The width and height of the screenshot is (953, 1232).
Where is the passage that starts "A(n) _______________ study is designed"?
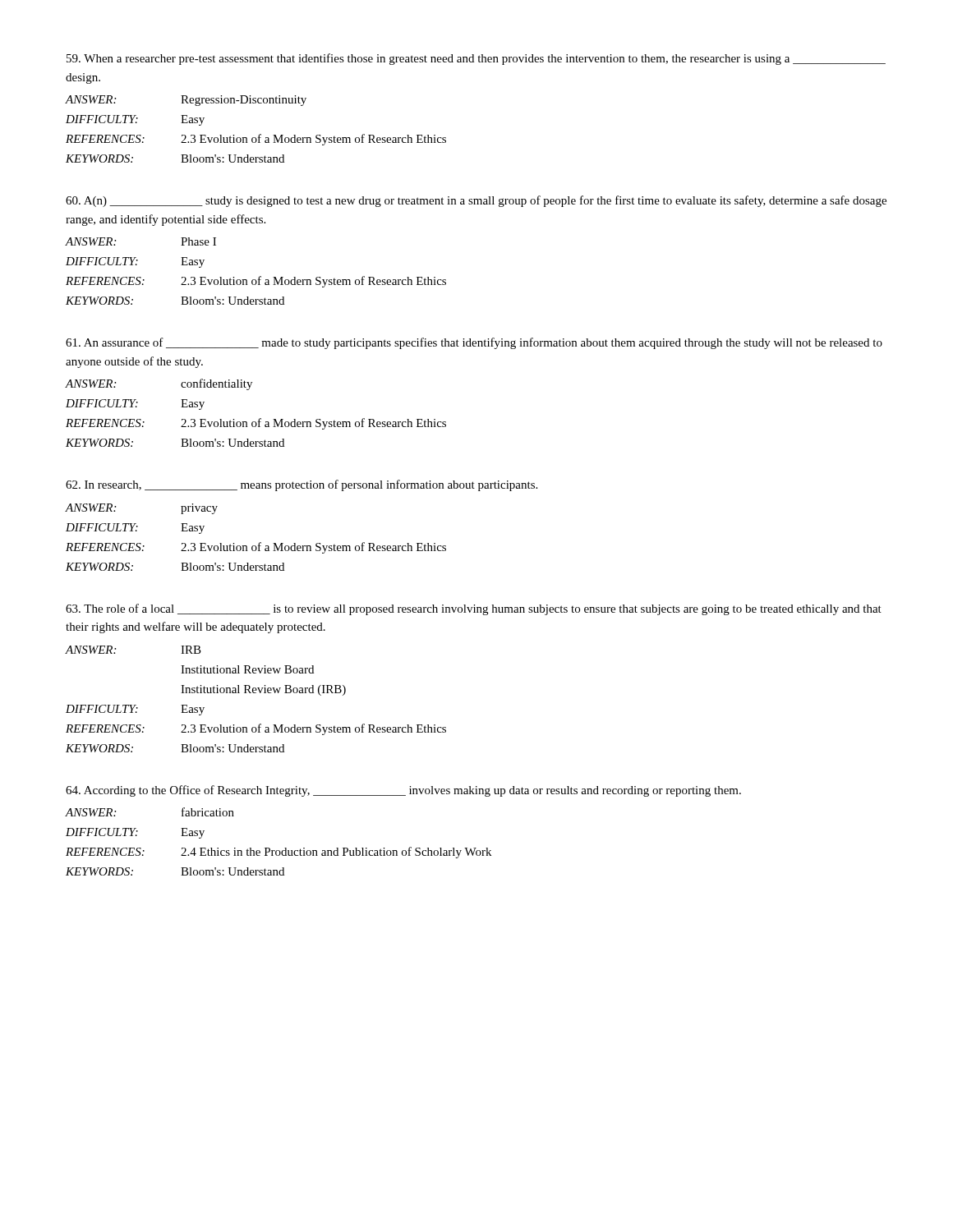(476, 210)
